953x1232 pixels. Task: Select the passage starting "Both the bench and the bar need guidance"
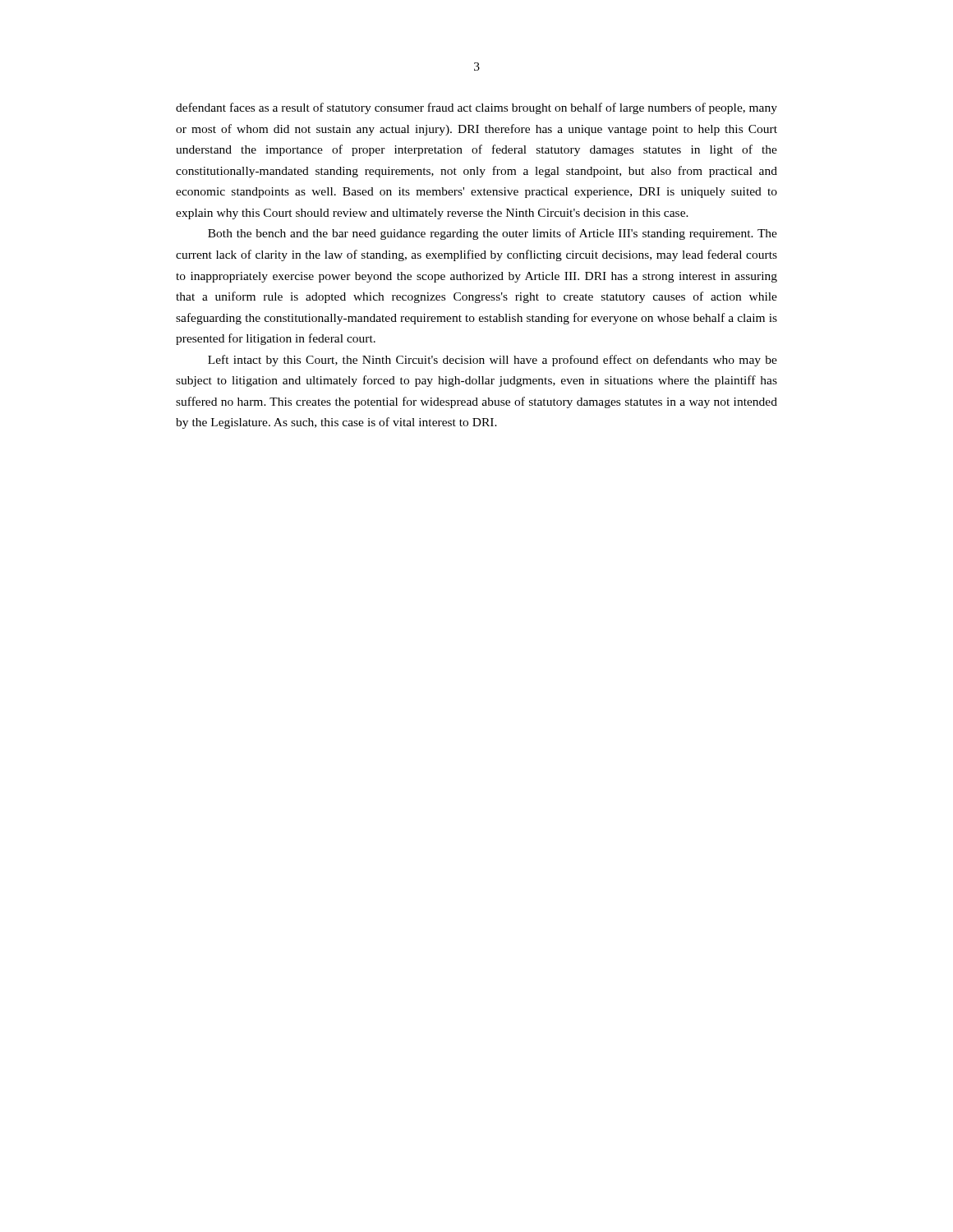click(x=476, y=286)
